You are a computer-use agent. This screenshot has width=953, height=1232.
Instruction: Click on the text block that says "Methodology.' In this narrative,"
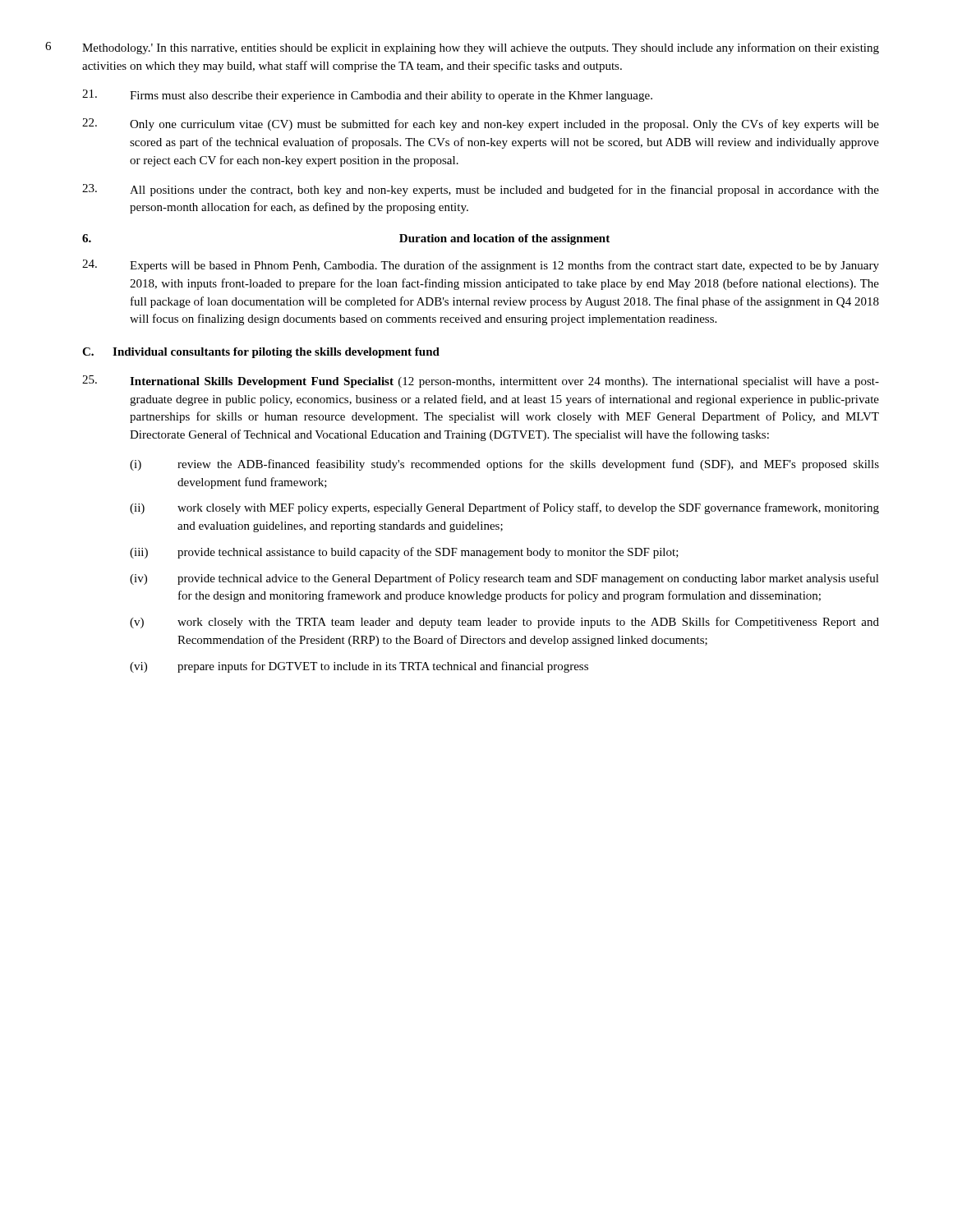[x=481, y=57]
